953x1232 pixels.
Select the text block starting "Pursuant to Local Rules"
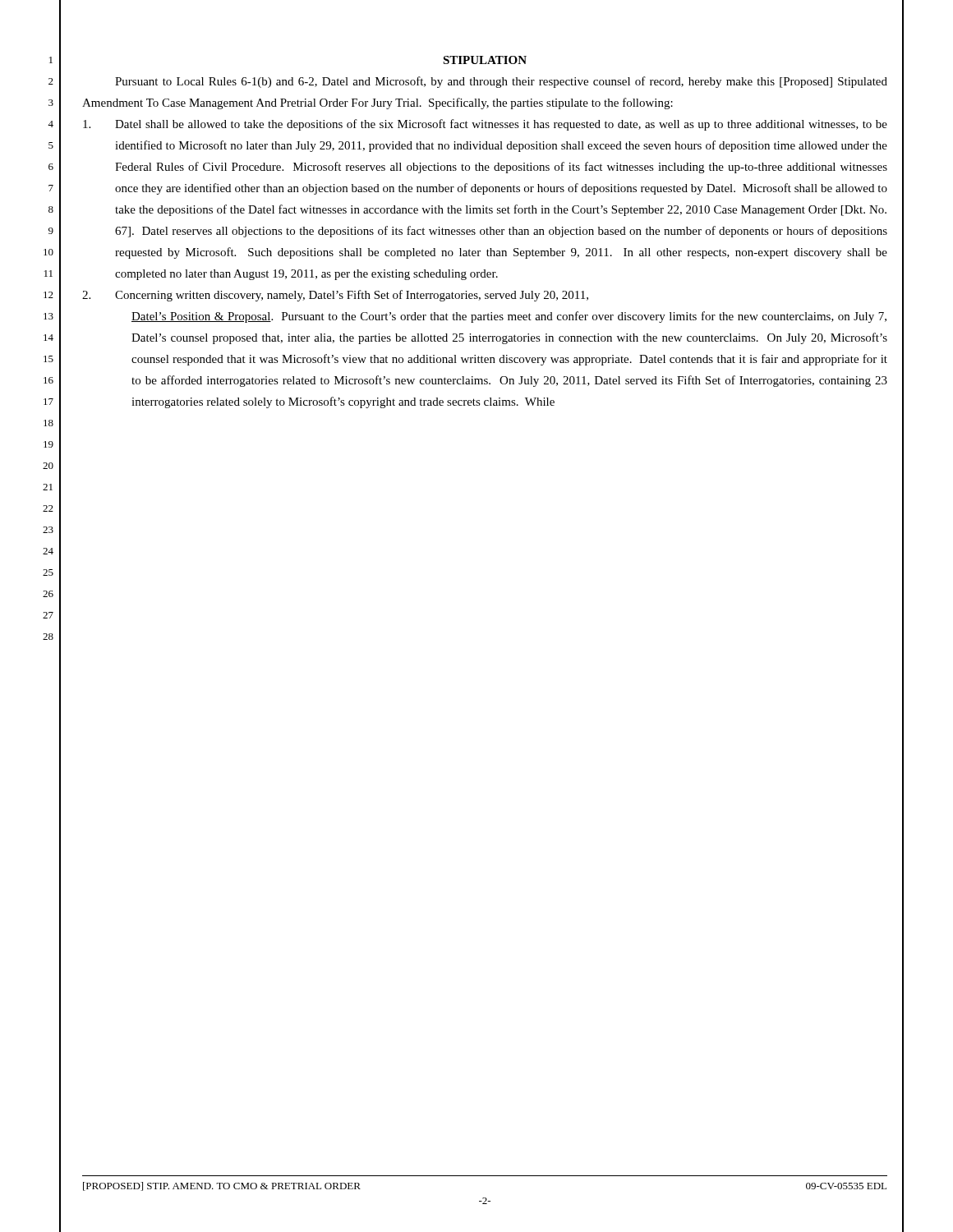pos(485,92)
